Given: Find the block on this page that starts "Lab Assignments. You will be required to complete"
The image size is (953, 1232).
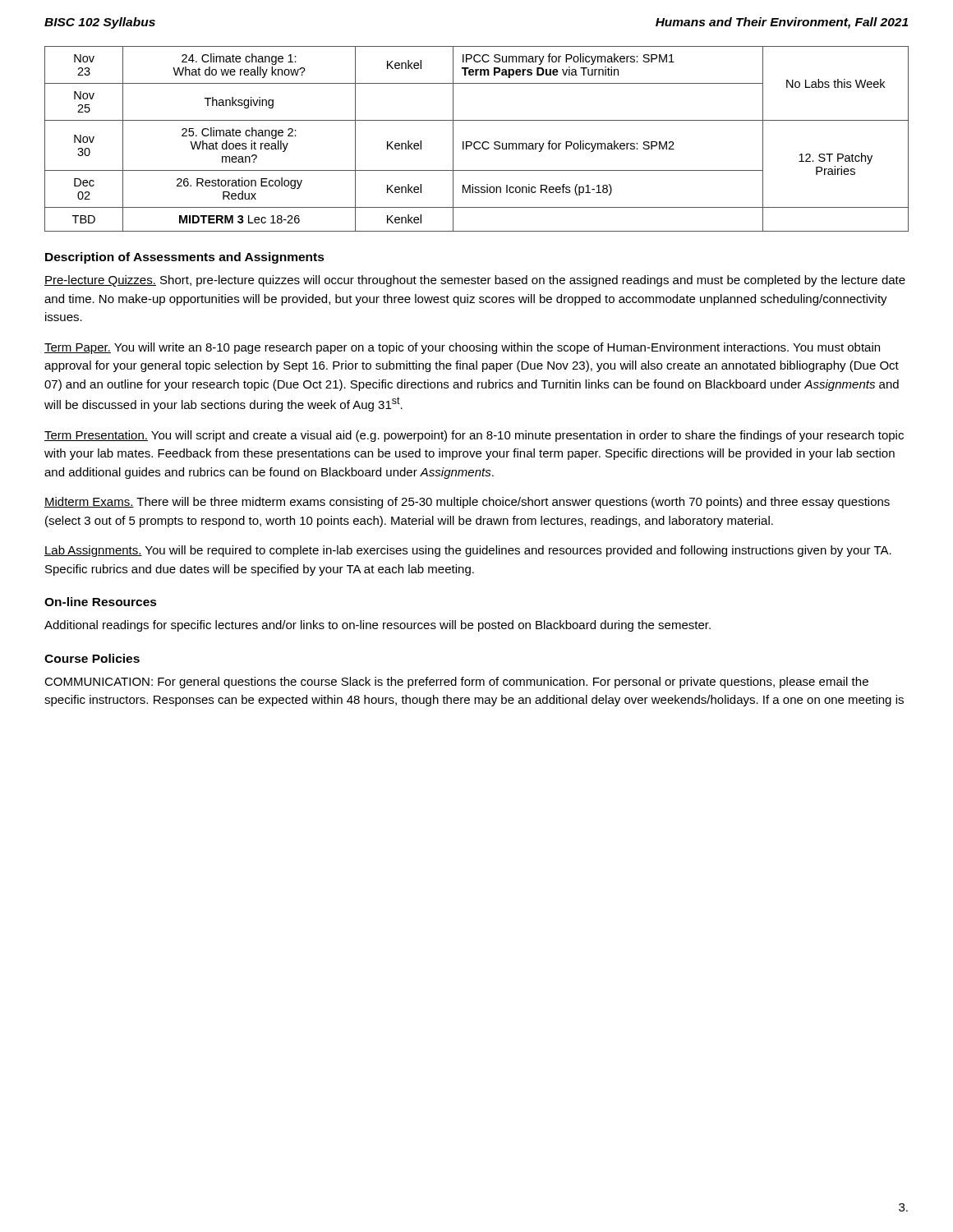Looking at the screenshot, I should [x=468, y=559].
